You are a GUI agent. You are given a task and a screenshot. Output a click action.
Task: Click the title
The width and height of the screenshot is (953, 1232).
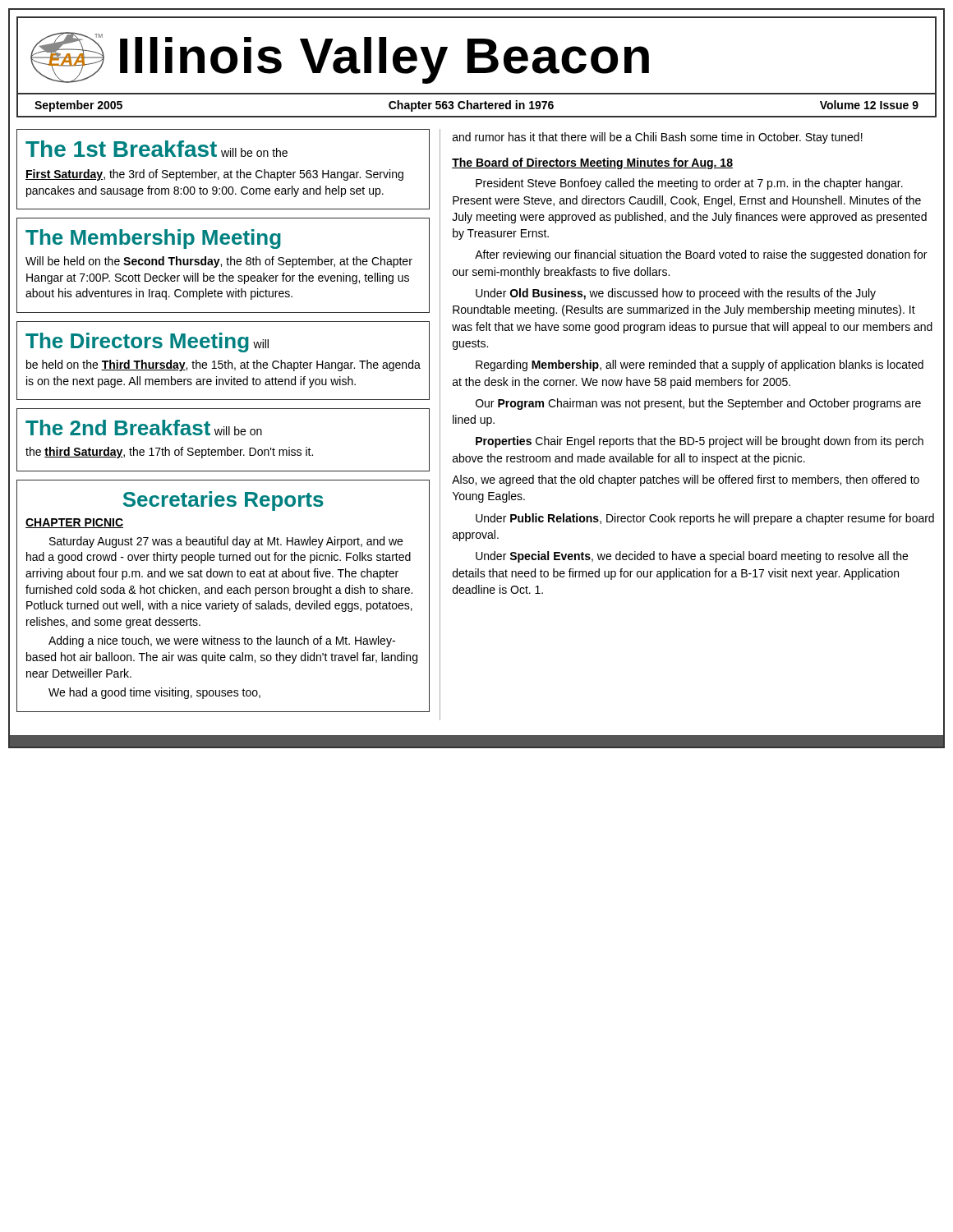point(385,55)
